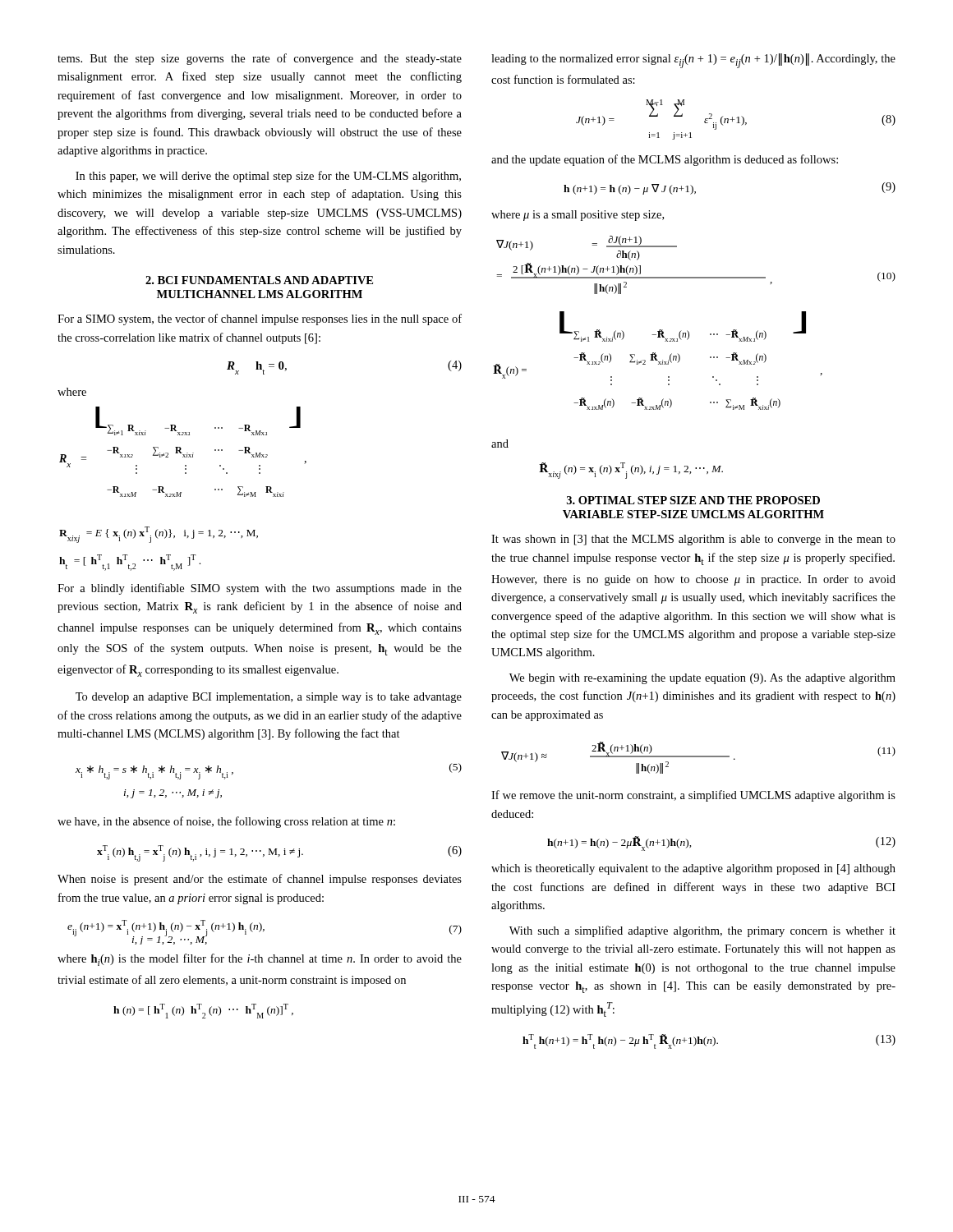Find the text block starting "For a SIMO"
953x1232 pixels.
260,328
